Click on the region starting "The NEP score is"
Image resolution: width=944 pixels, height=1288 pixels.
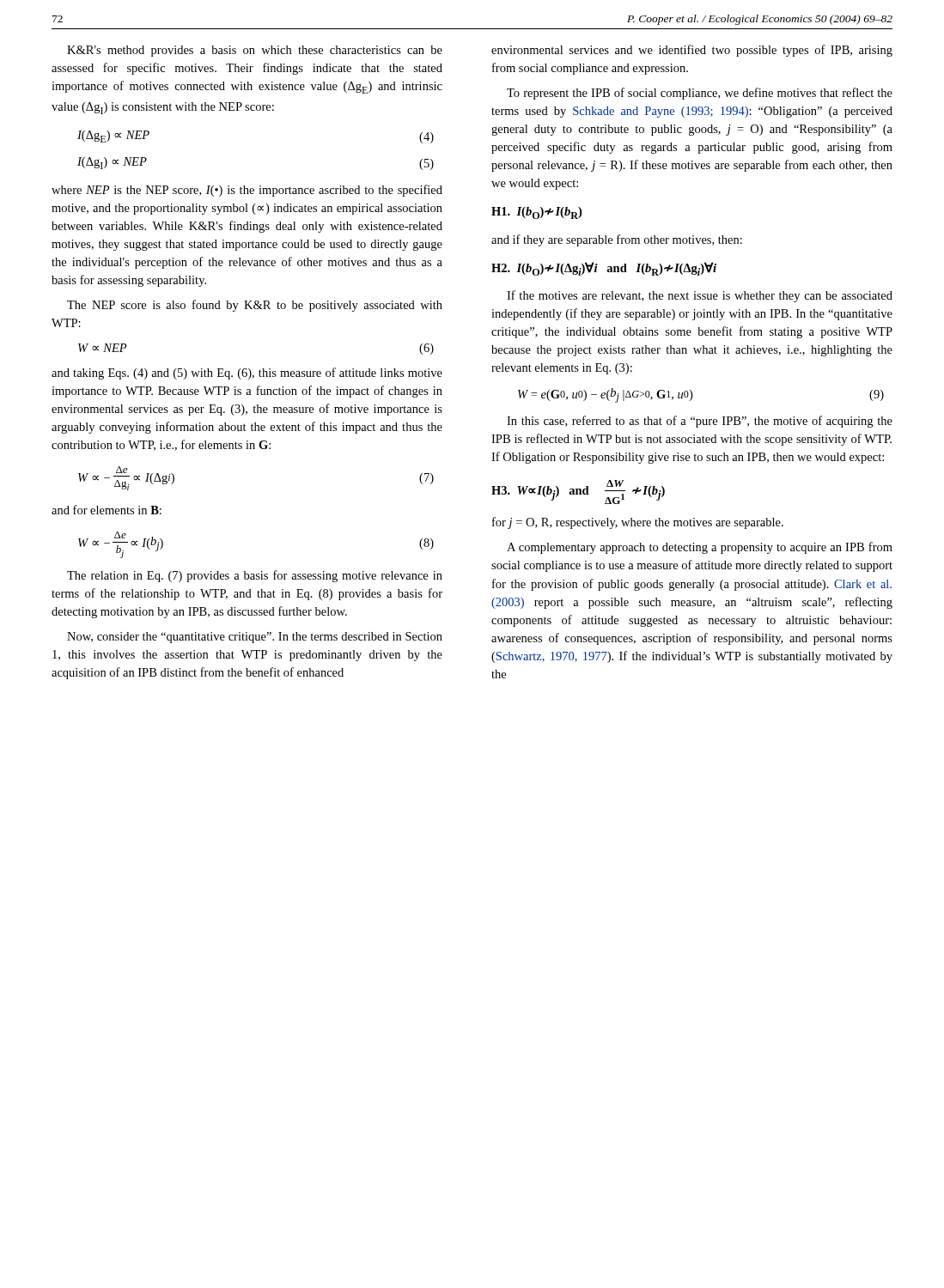247,314
